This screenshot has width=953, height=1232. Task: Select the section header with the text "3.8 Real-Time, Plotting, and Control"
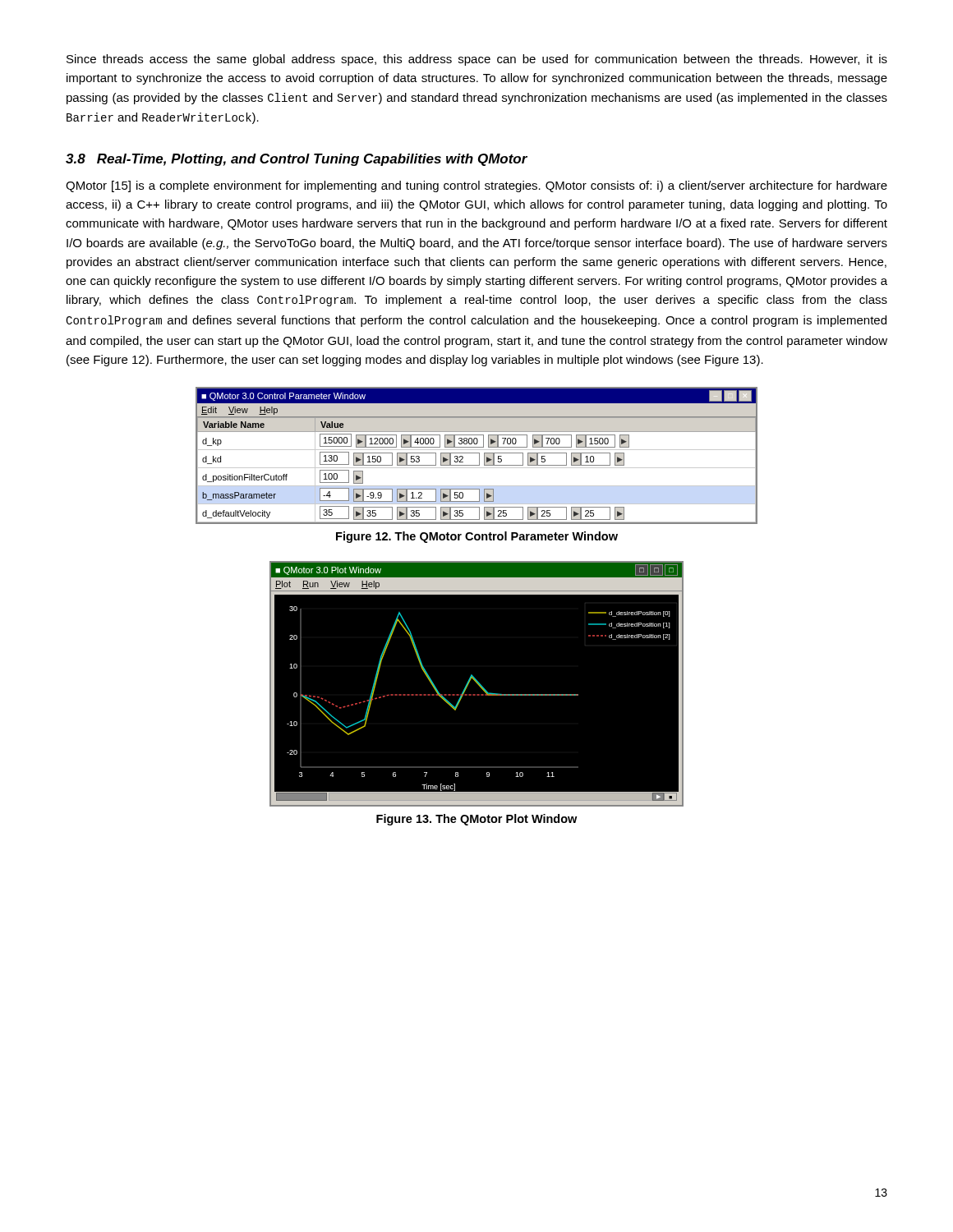pos(296,159)
